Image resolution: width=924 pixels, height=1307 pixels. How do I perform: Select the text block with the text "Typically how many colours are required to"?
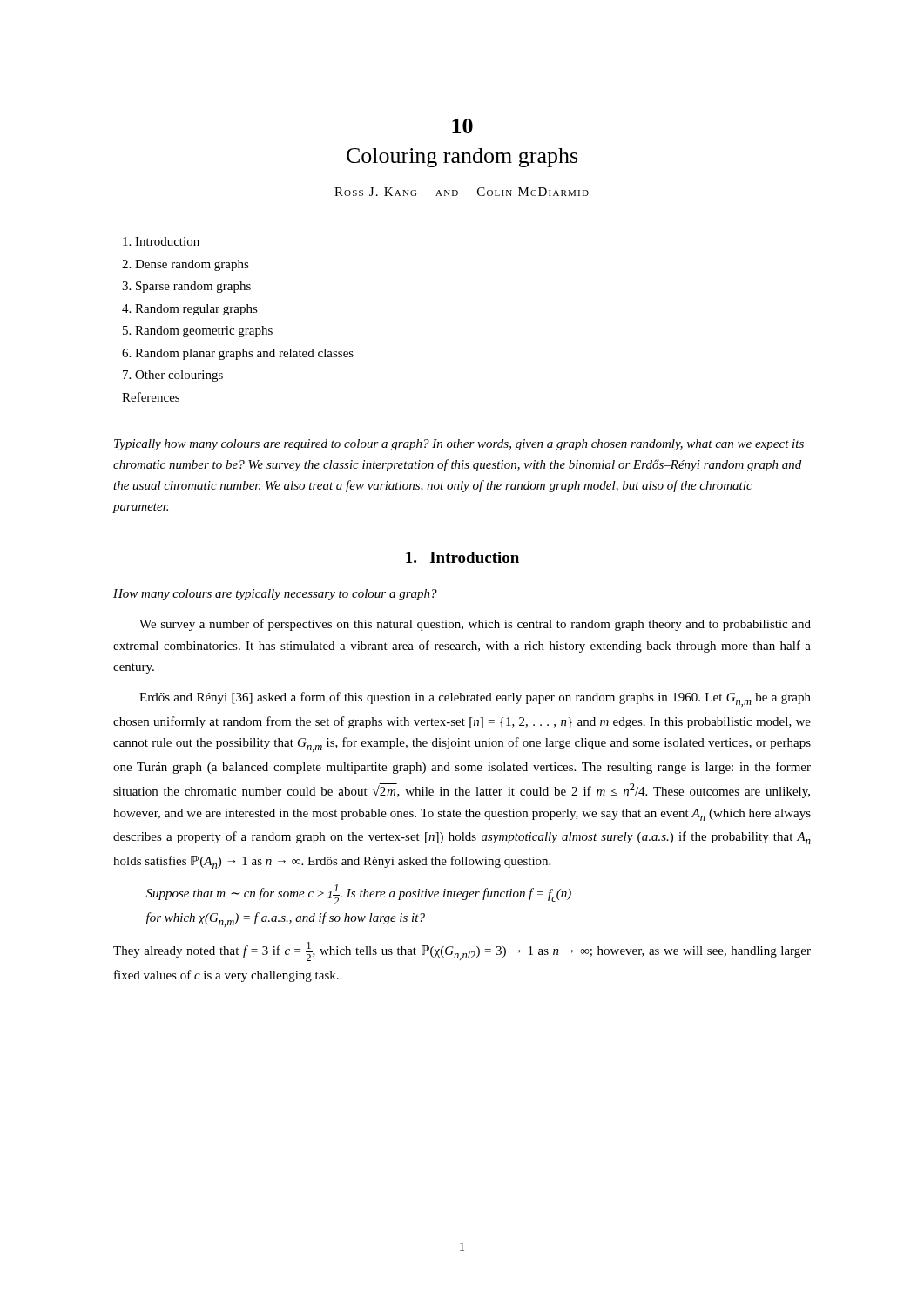click(x=459, y=475)
